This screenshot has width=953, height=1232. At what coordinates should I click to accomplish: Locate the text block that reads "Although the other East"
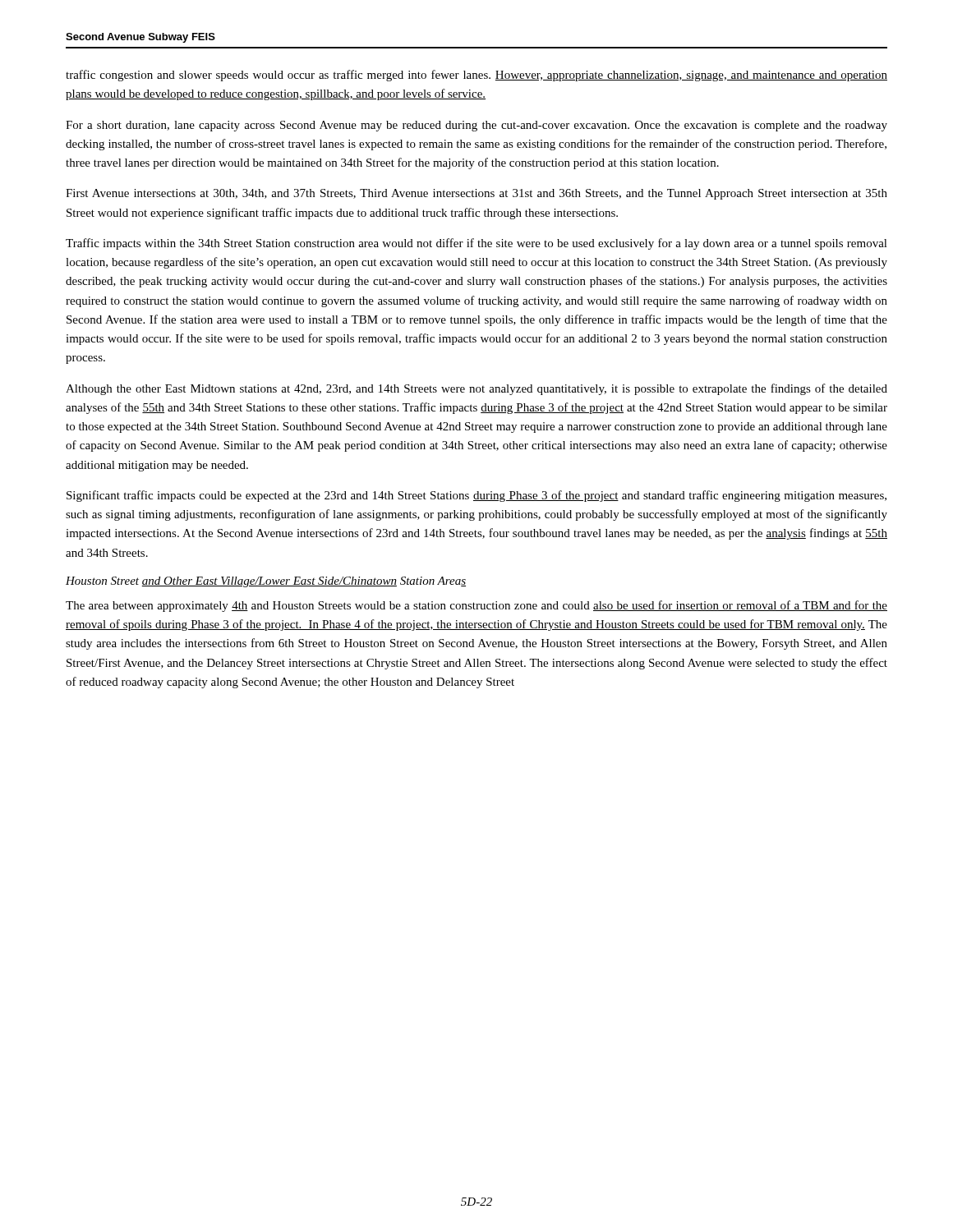pyautogui.click(x=476, y=426)
